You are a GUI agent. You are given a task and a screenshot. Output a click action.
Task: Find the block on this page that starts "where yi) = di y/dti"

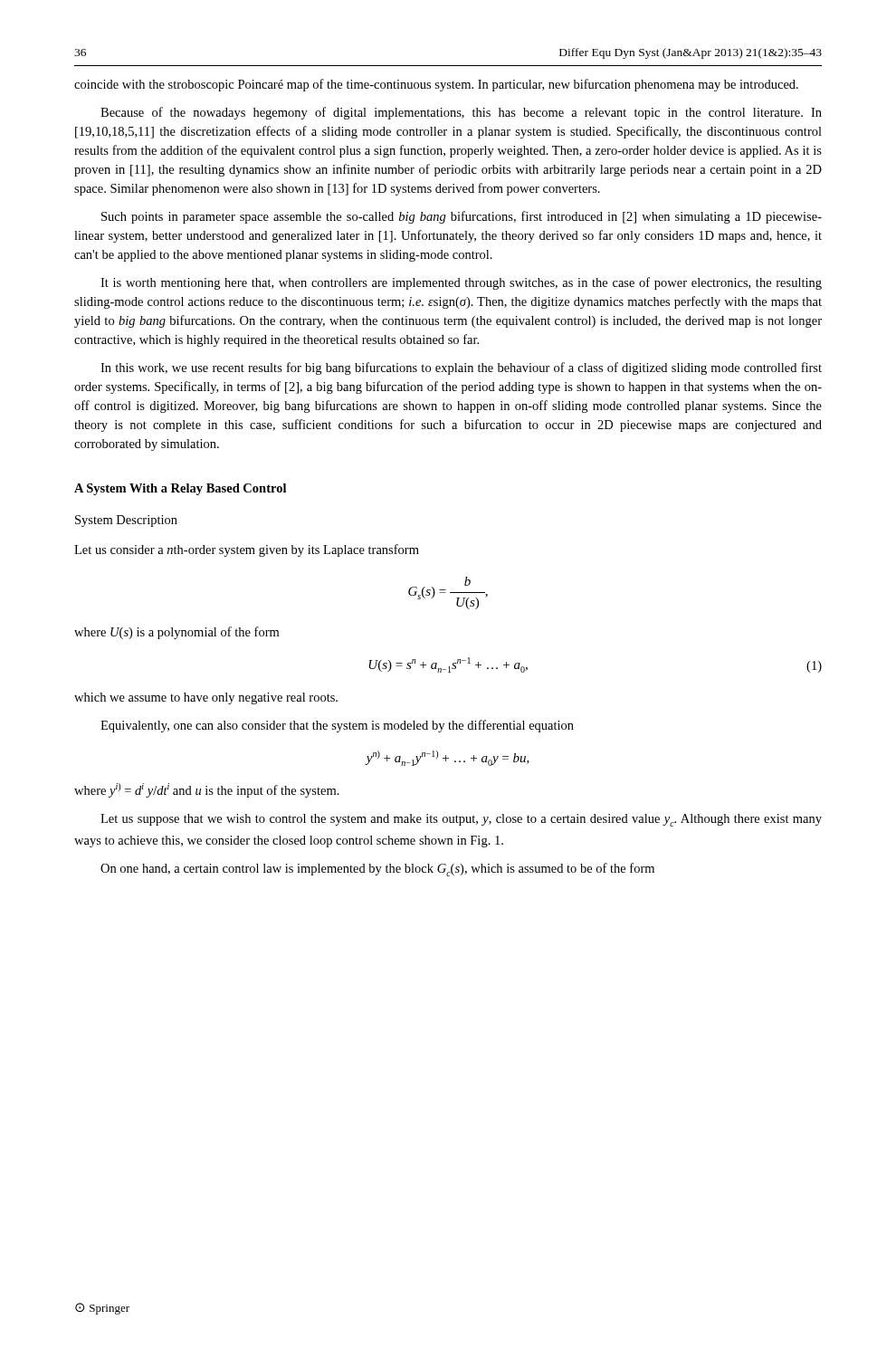207,790
